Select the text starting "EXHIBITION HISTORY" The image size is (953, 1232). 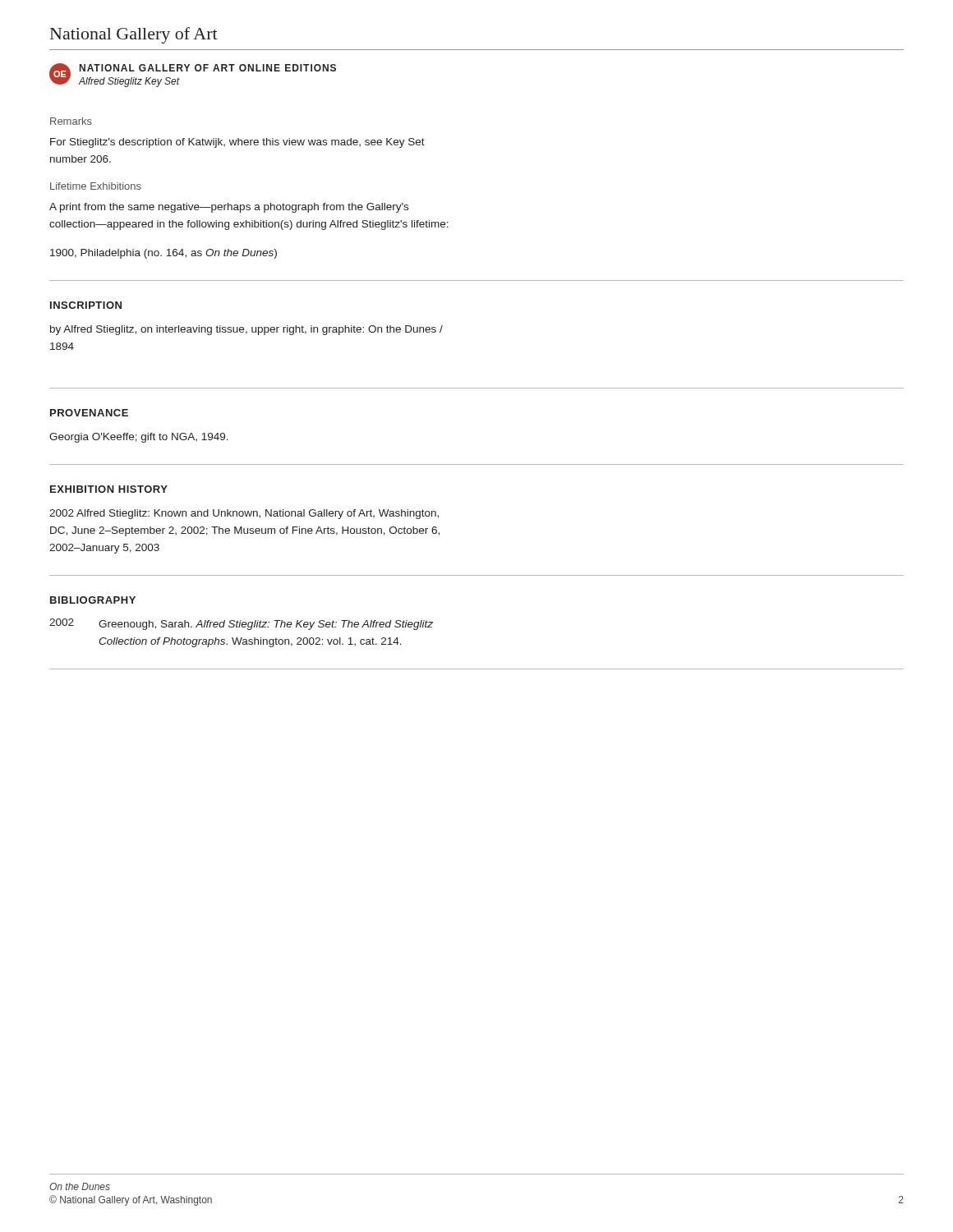click(x=109, y=489)
